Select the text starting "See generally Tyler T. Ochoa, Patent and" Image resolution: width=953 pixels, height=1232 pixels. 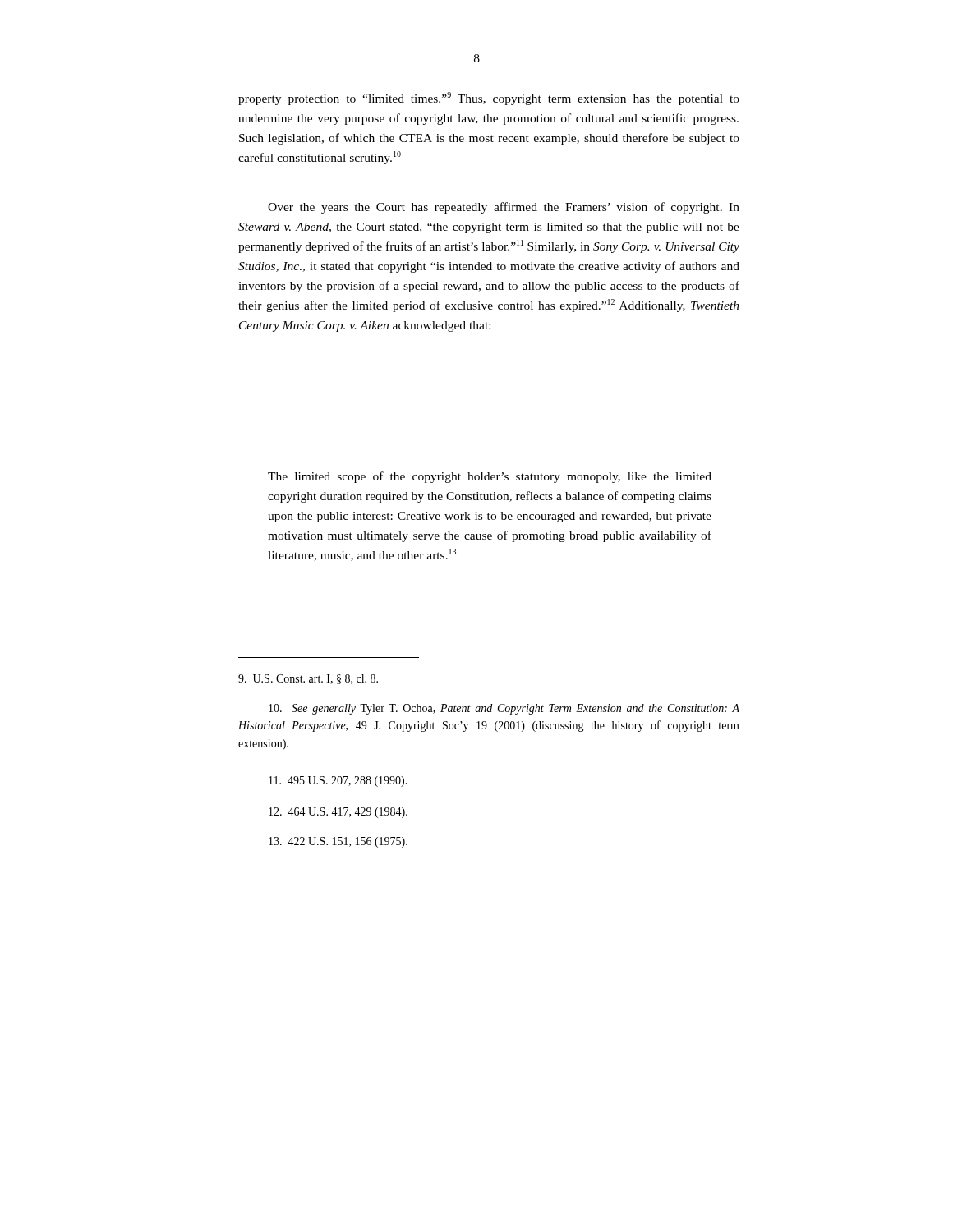489,726
